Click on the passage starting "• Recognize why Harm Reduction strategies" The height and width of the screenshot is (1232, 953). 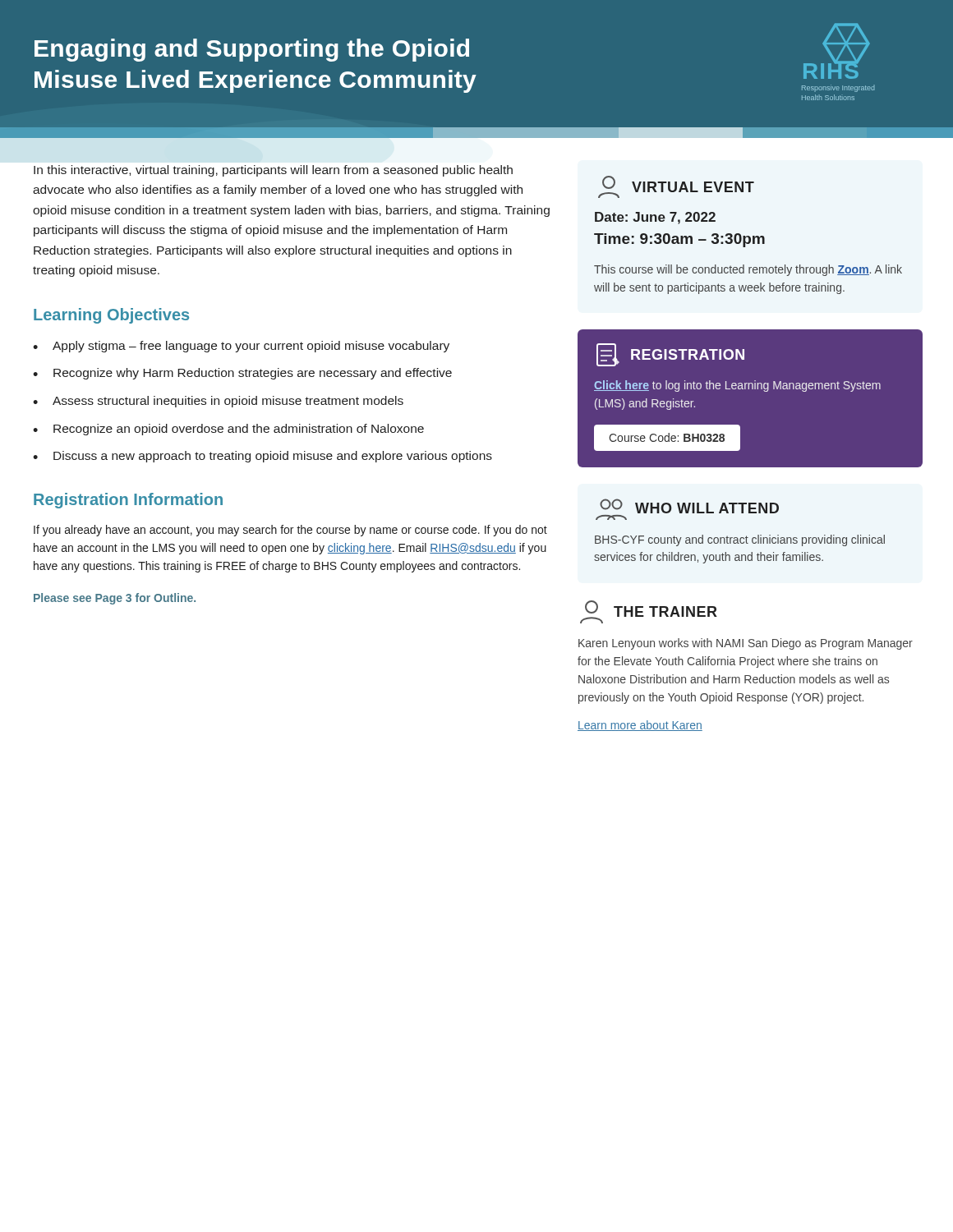coord(243,373)
